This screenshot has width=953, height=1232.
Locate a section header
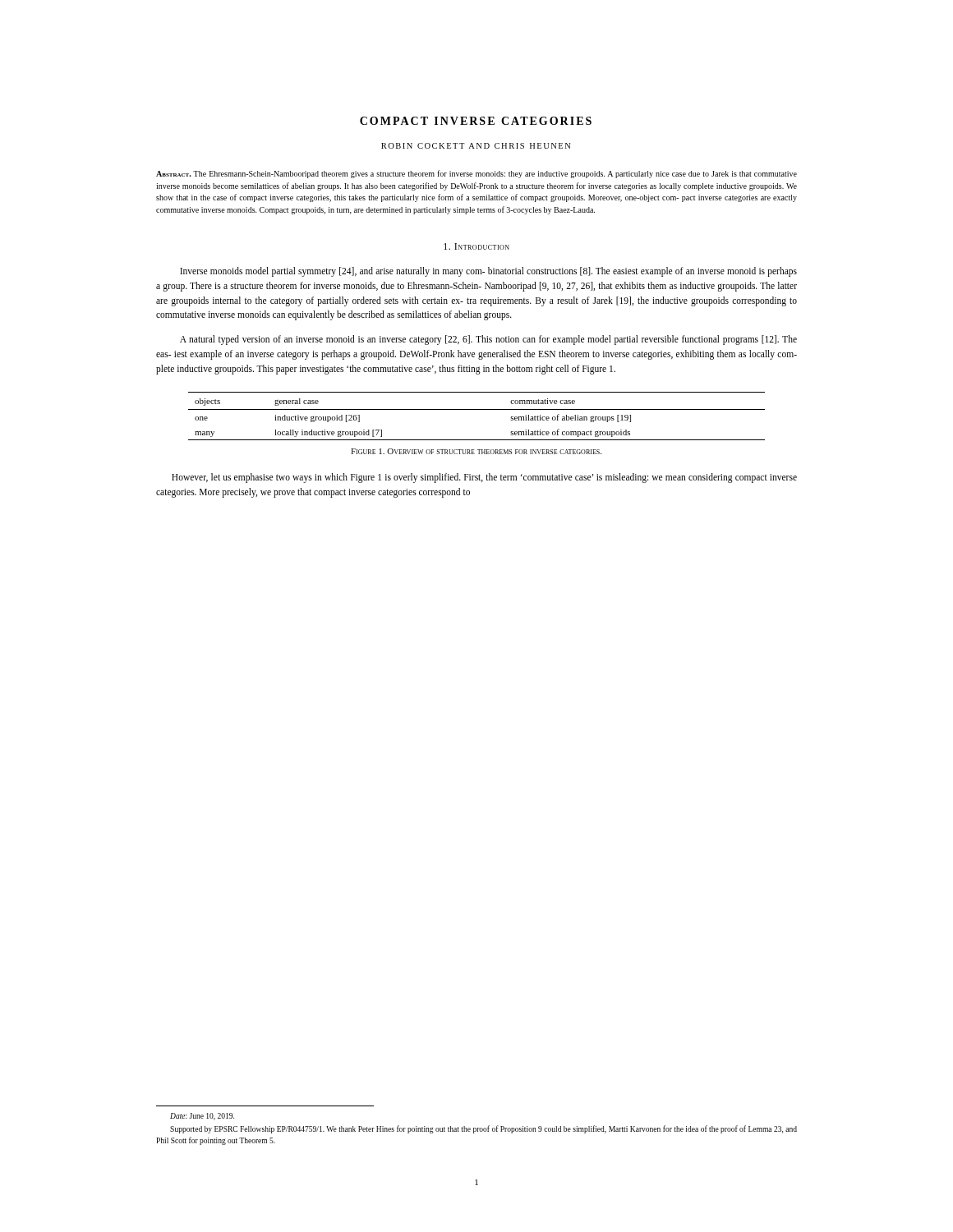coord(476,246)
